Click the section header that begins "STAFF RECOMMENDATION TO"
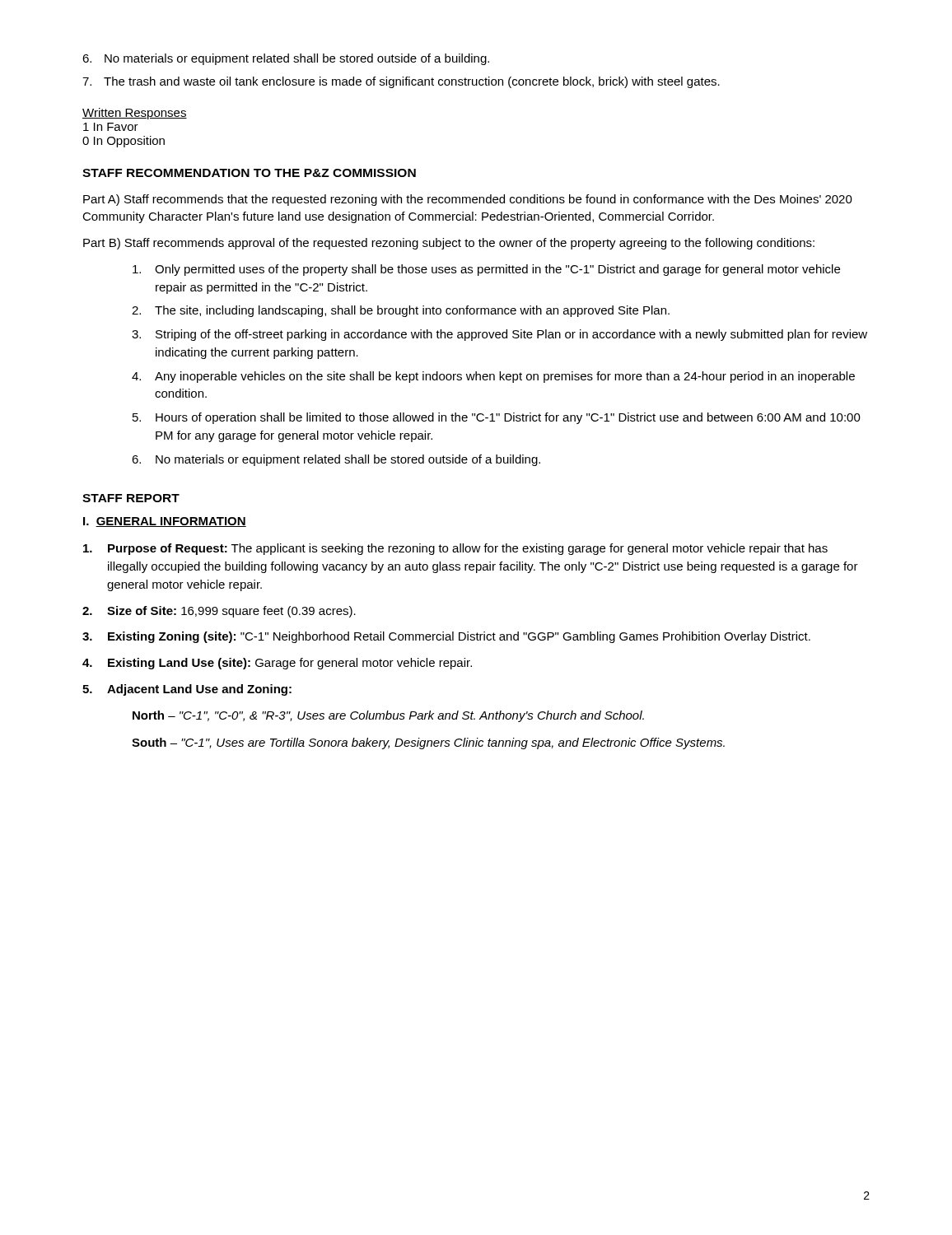Image resolution: width=952 pixels, height=1235 pixels. [249, 172]
